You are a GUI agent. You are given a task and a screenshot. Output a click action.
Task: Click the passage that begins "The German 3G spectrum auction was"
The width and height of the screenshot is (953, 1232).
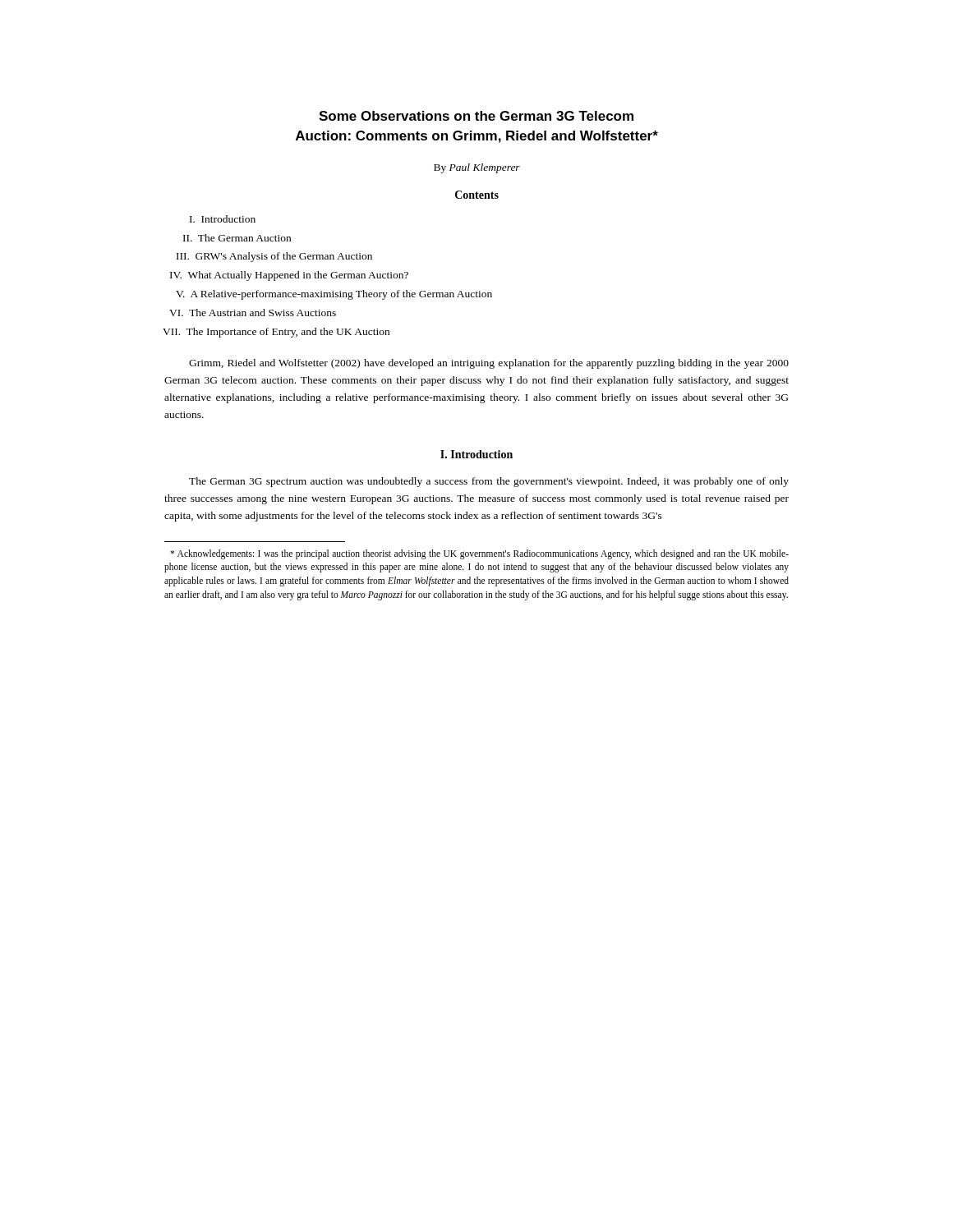(476, 498)
